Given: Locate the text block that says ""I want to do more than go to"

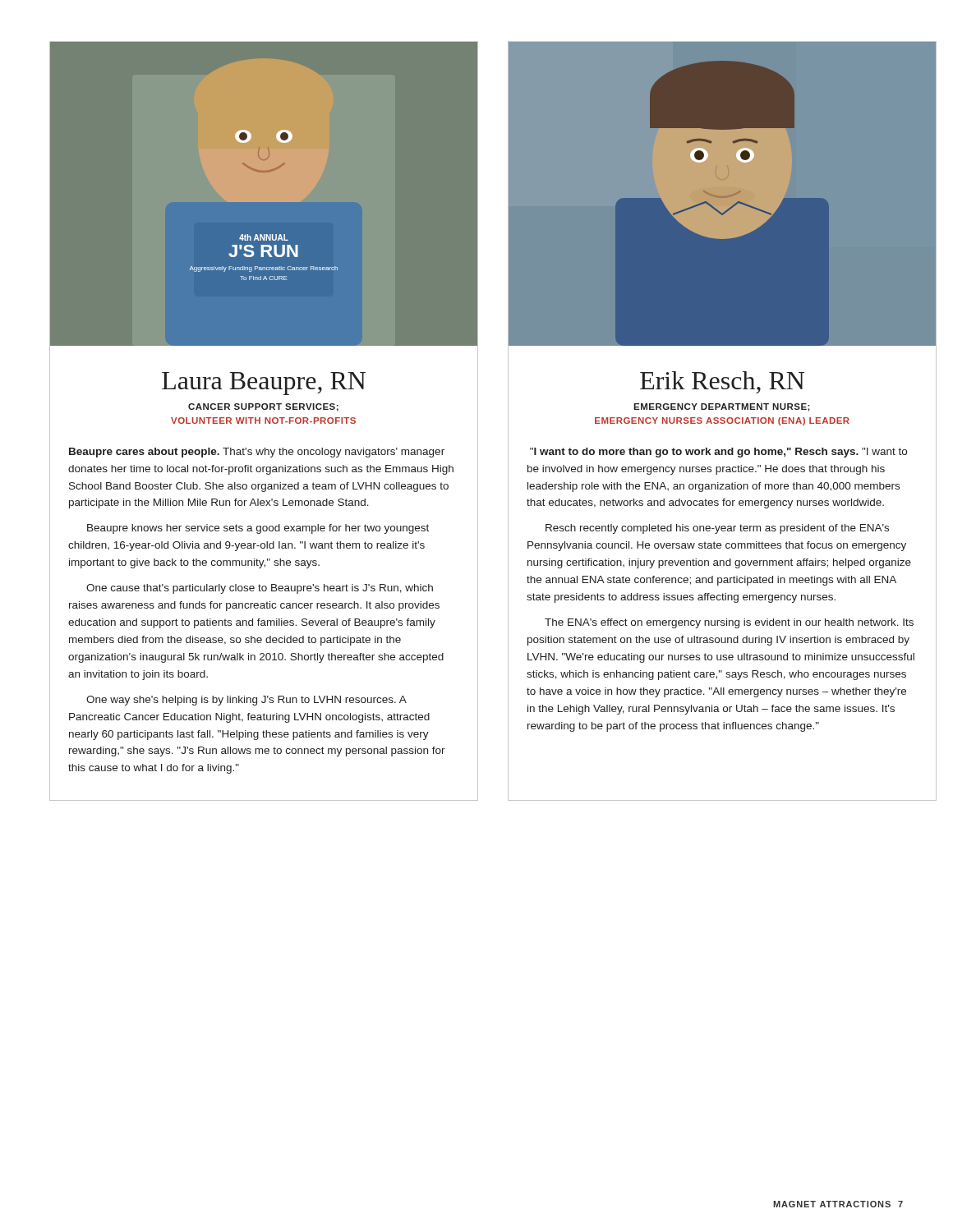Looking at the screenshot, I should 722,589.
